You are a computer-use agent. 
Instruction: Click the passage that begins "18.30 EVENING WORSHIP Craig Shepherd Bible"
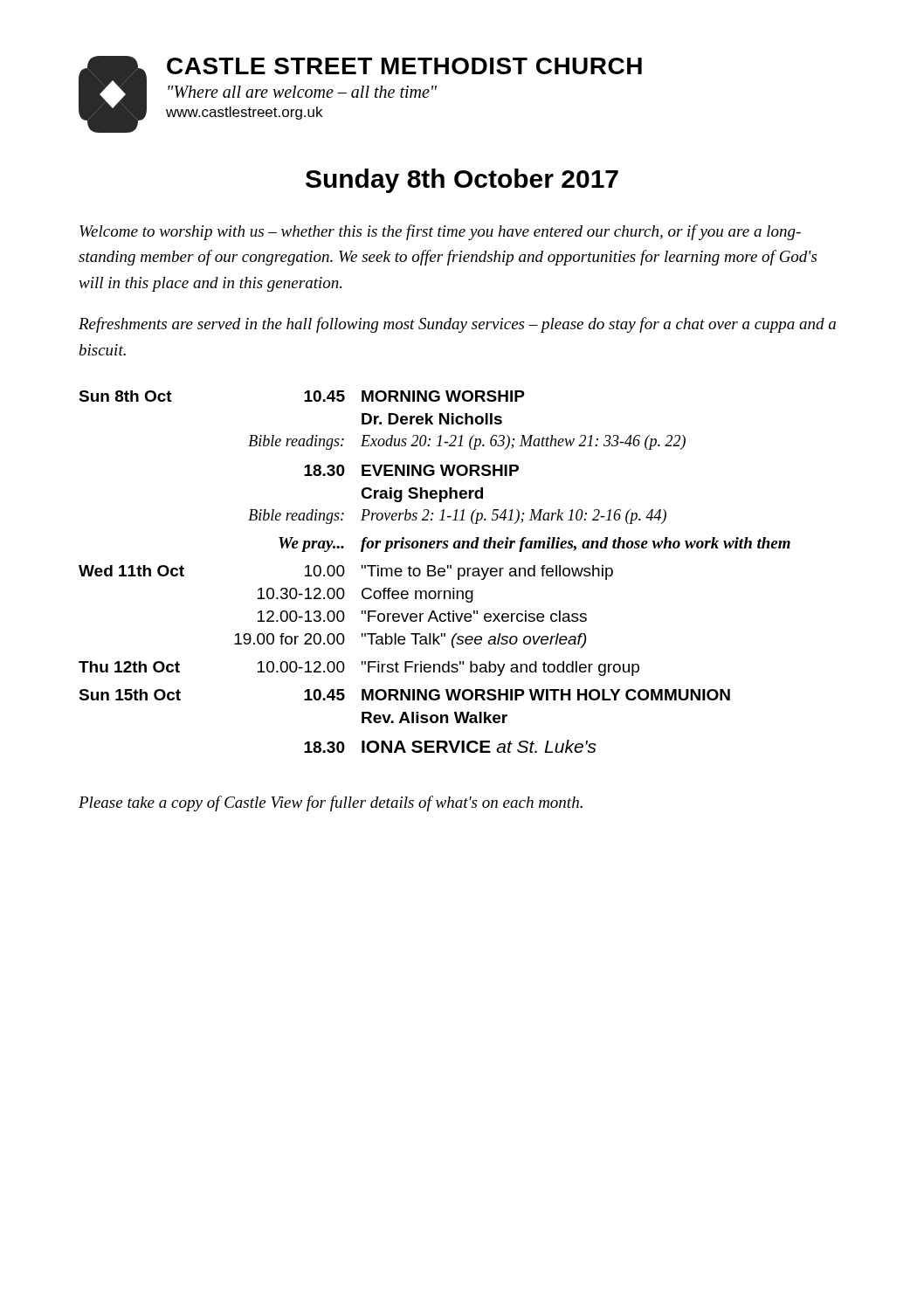point(462,493)
